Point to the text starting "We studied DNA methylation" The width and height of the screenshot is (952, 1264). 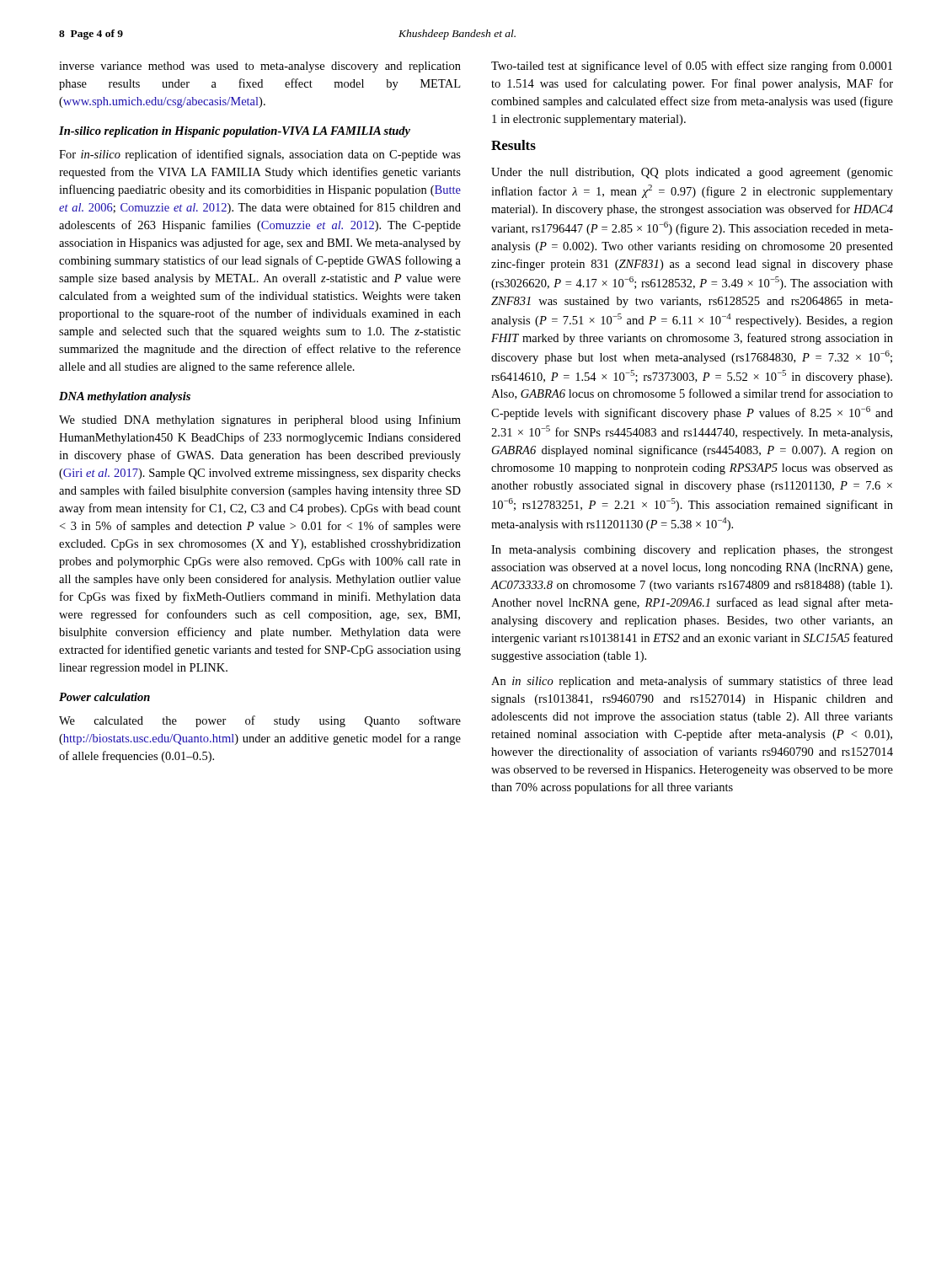(x=260, y=544)
